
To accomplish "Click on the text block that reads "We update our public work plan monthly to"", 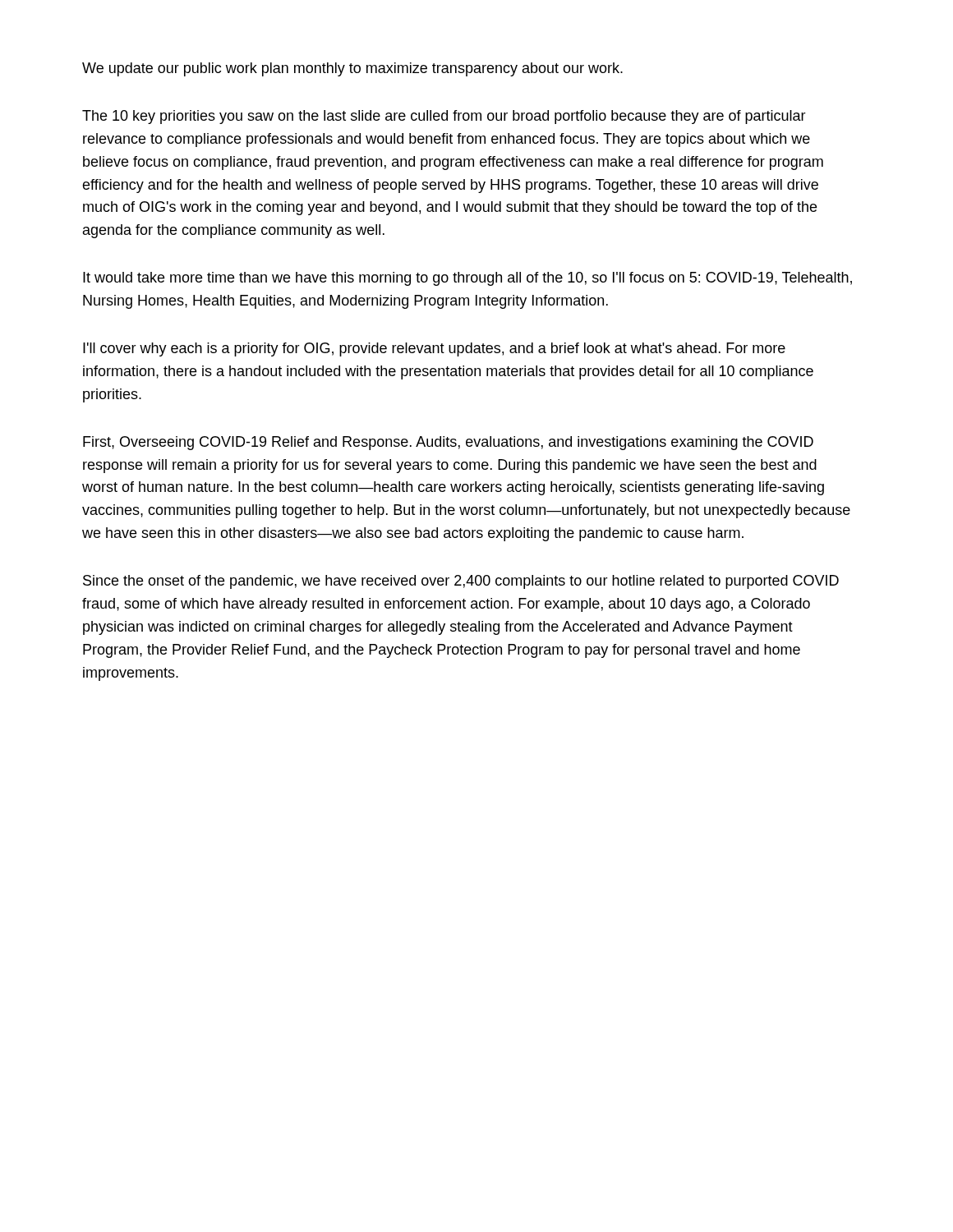I will pyautogui.click(x=353, y=68).
